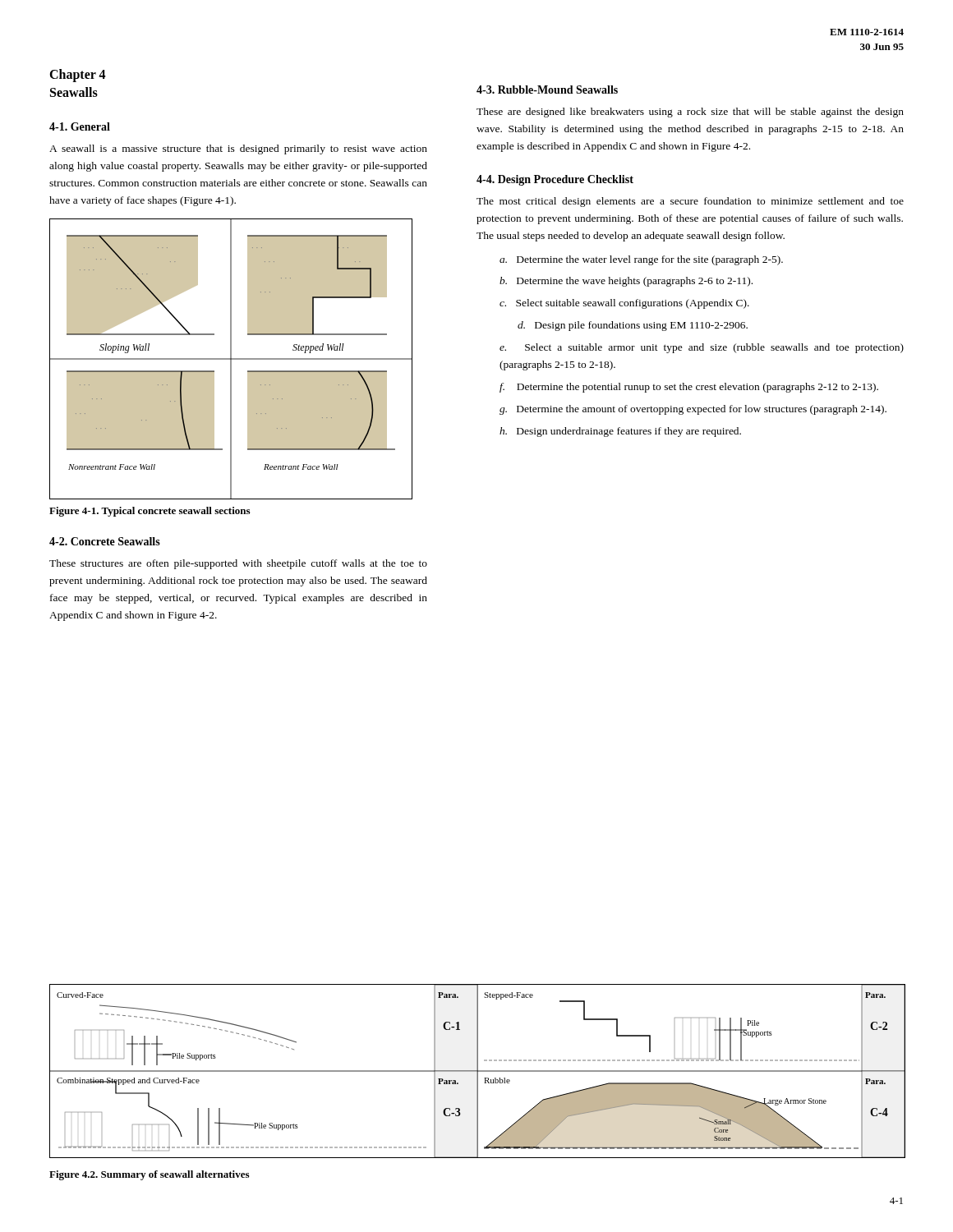Point to the passage starting "4-1. General"
The image size is (953, 1232).
80,127
